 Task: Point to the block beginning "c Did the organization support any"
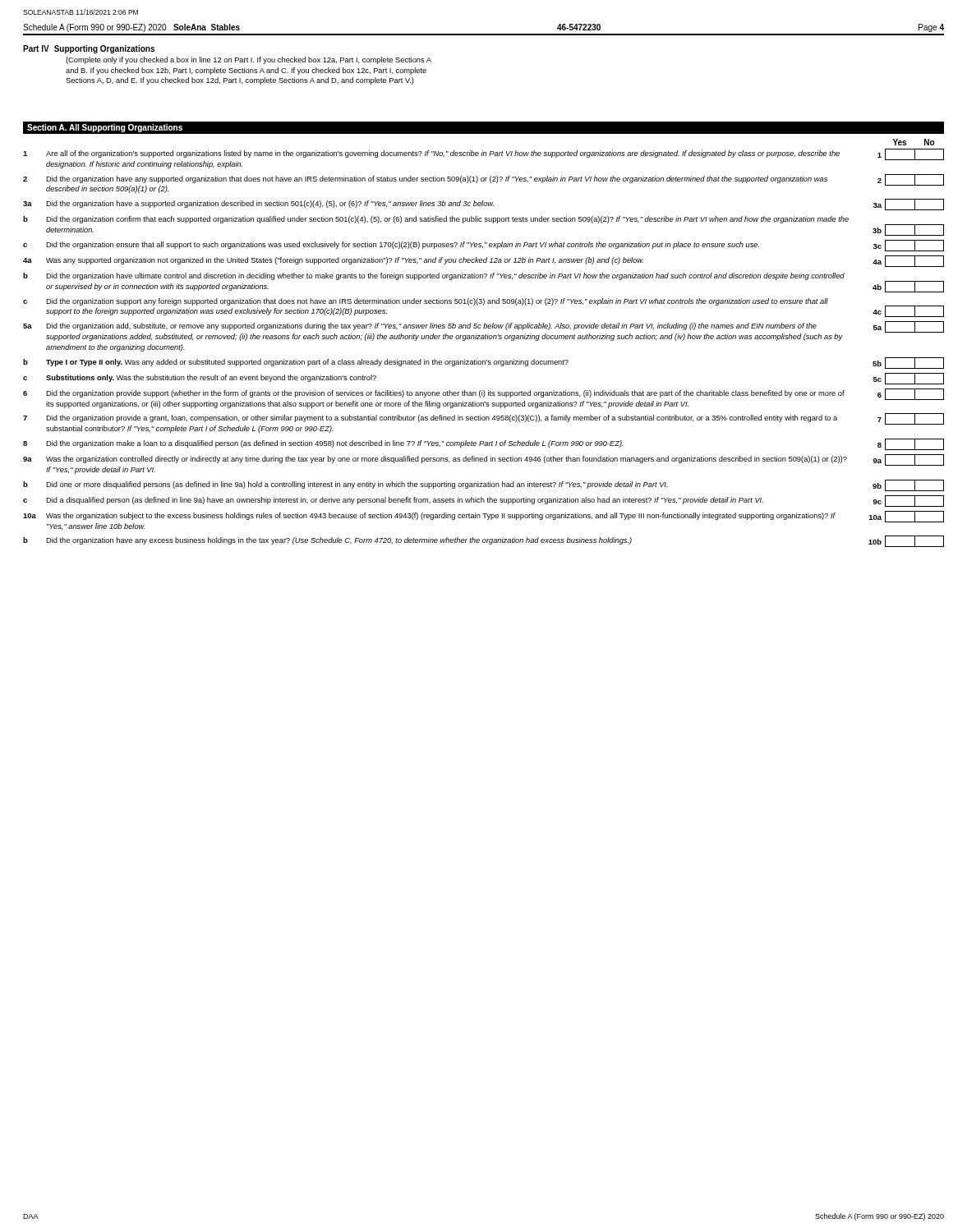484,307
